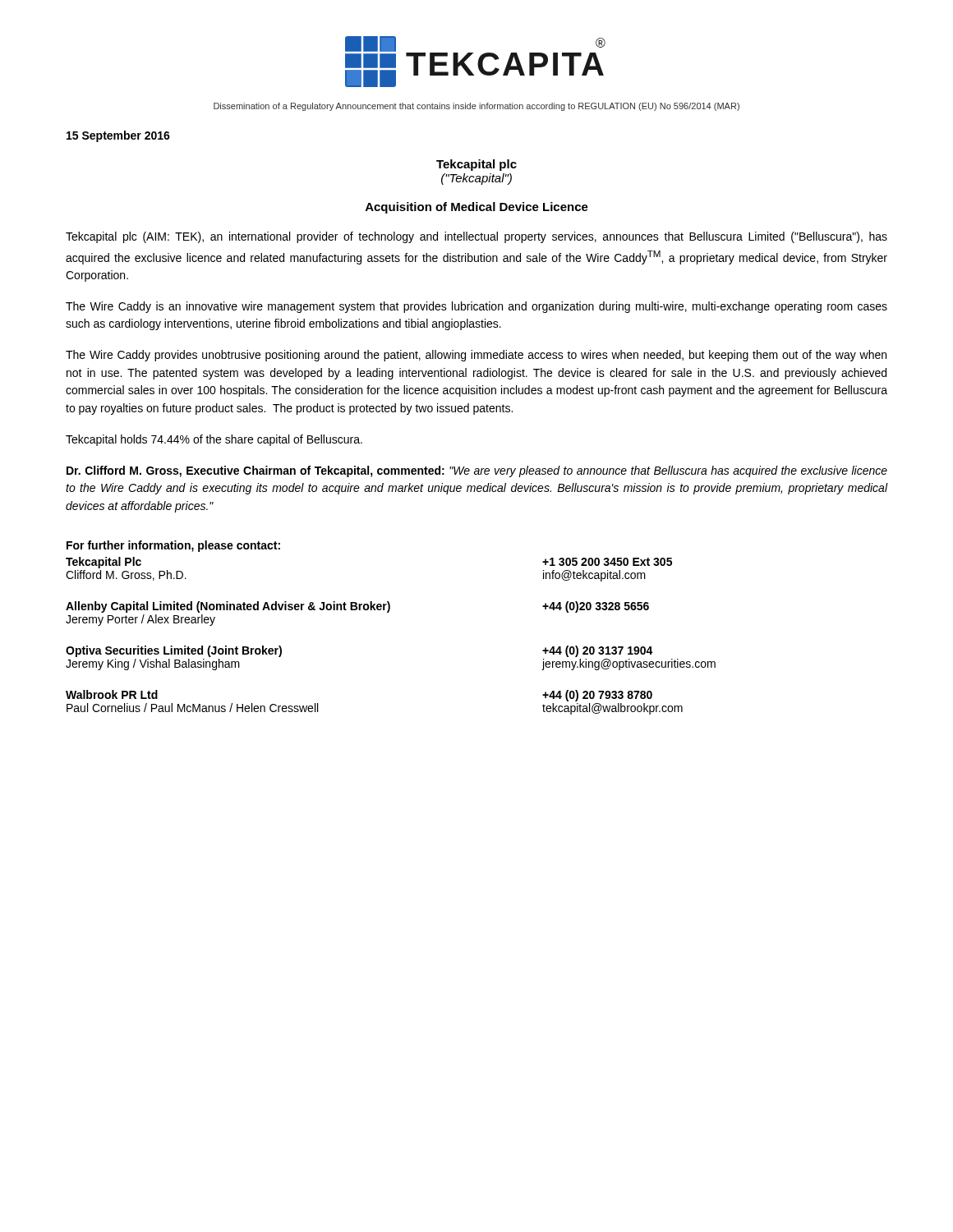Locate the title with the text "Tekcapital plc ("Tekcapital")"

476,171
